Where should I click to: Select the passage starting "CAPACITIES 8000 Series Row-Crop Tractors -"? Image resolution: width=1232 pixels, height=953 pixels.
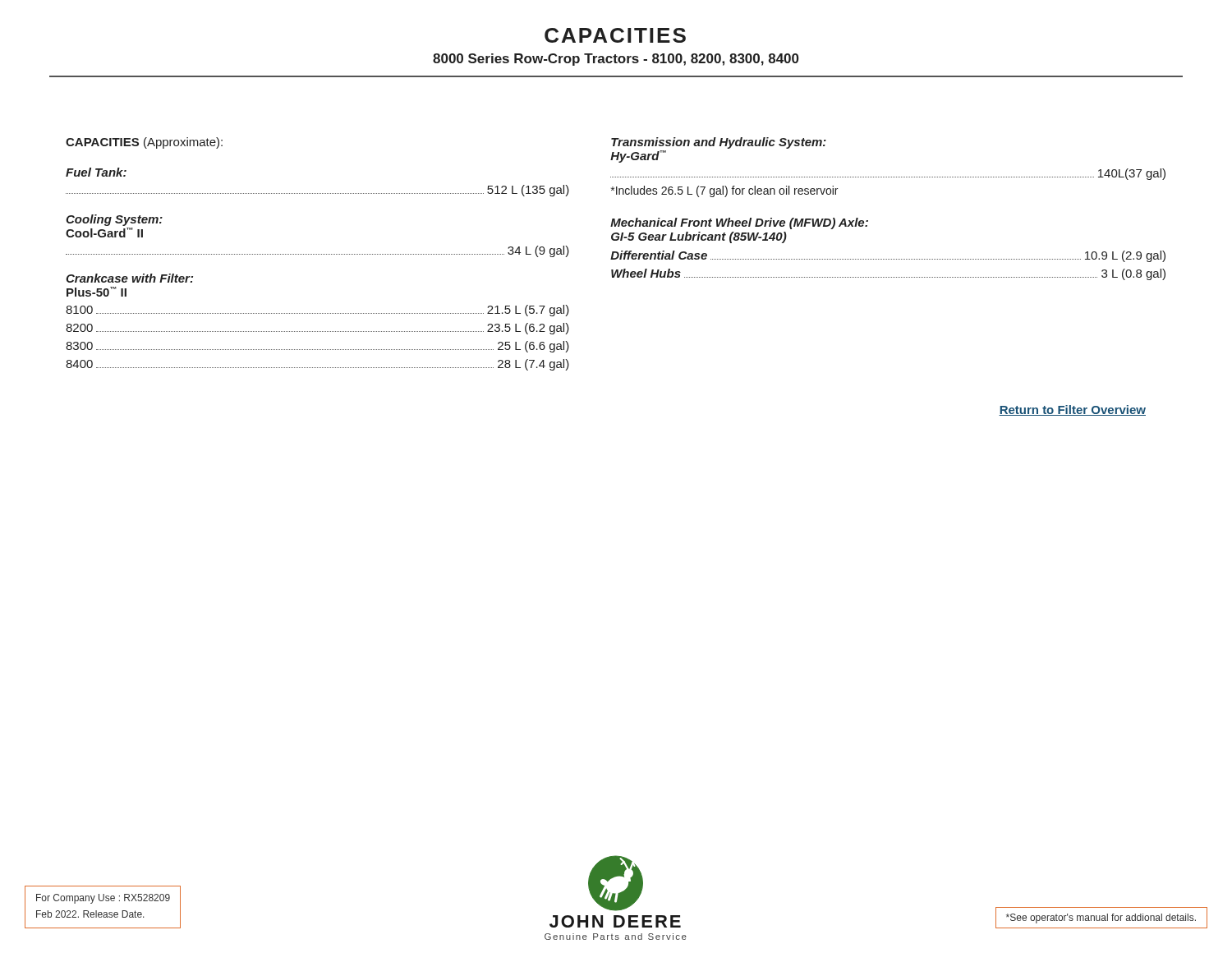point(616,45)
